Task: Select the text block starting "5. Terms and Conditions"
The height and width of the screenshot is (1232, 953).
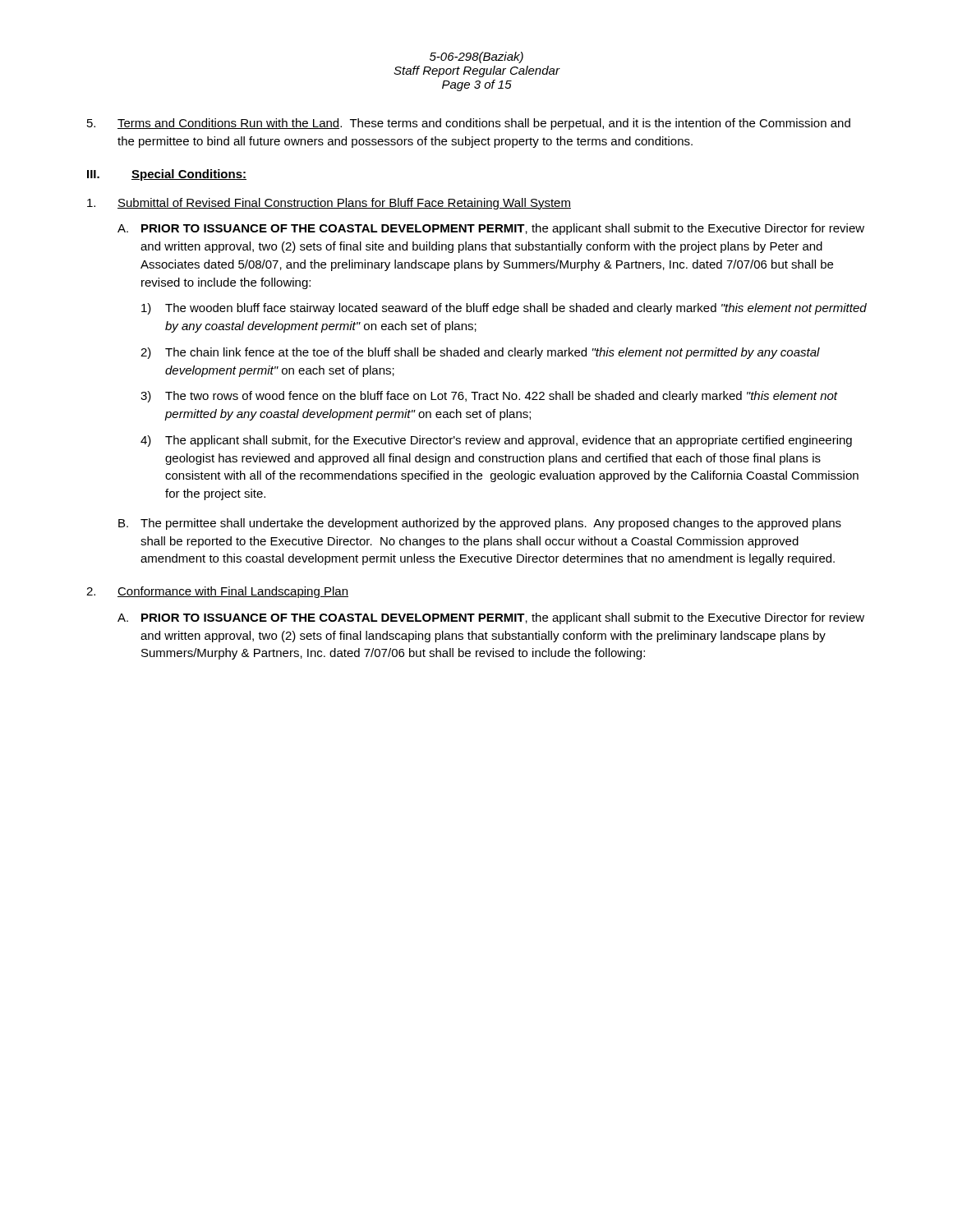Action: 476,132
